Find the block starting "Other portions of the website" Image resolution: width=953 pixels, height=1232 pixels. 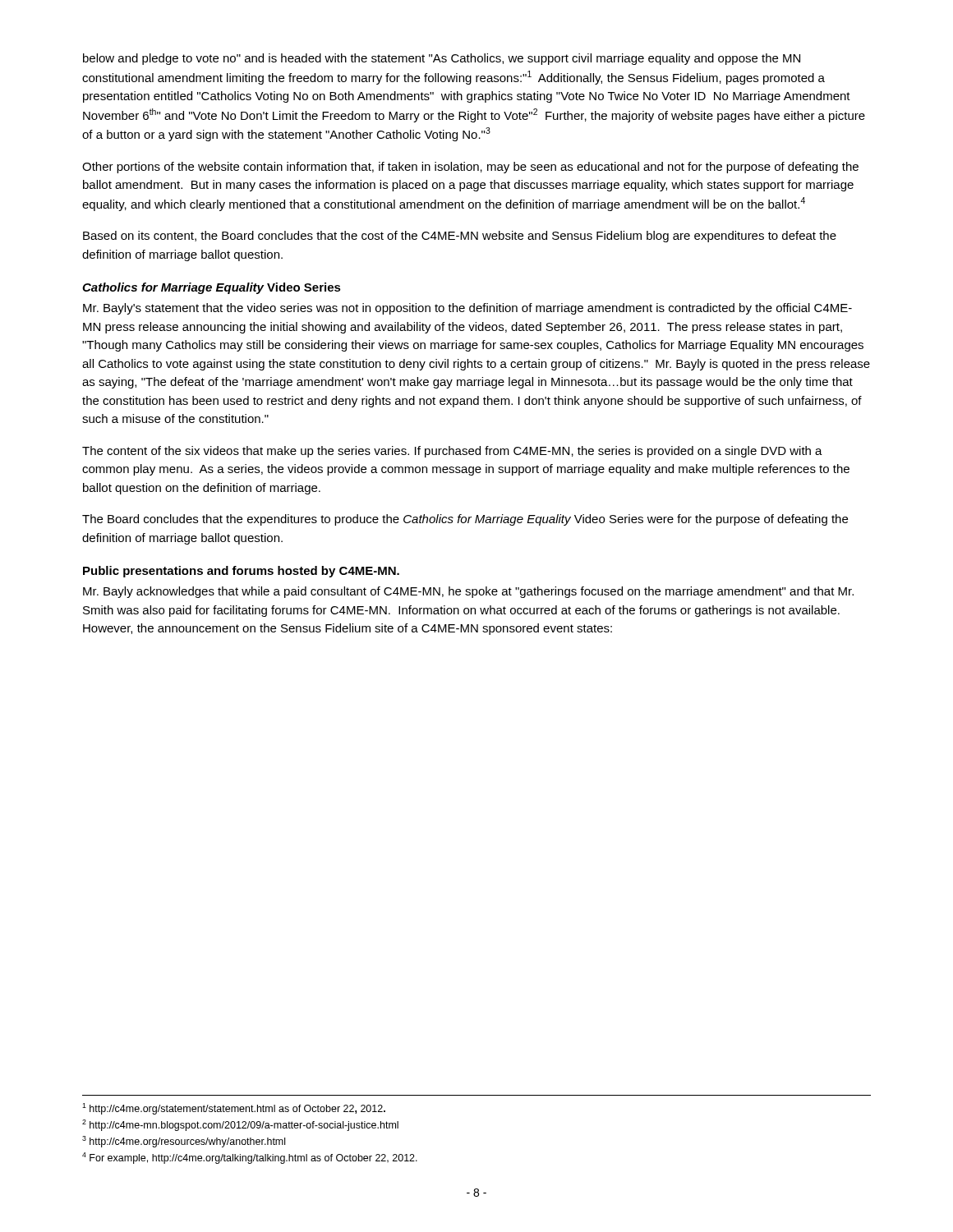pyautogui.click(x=471, y=185)
